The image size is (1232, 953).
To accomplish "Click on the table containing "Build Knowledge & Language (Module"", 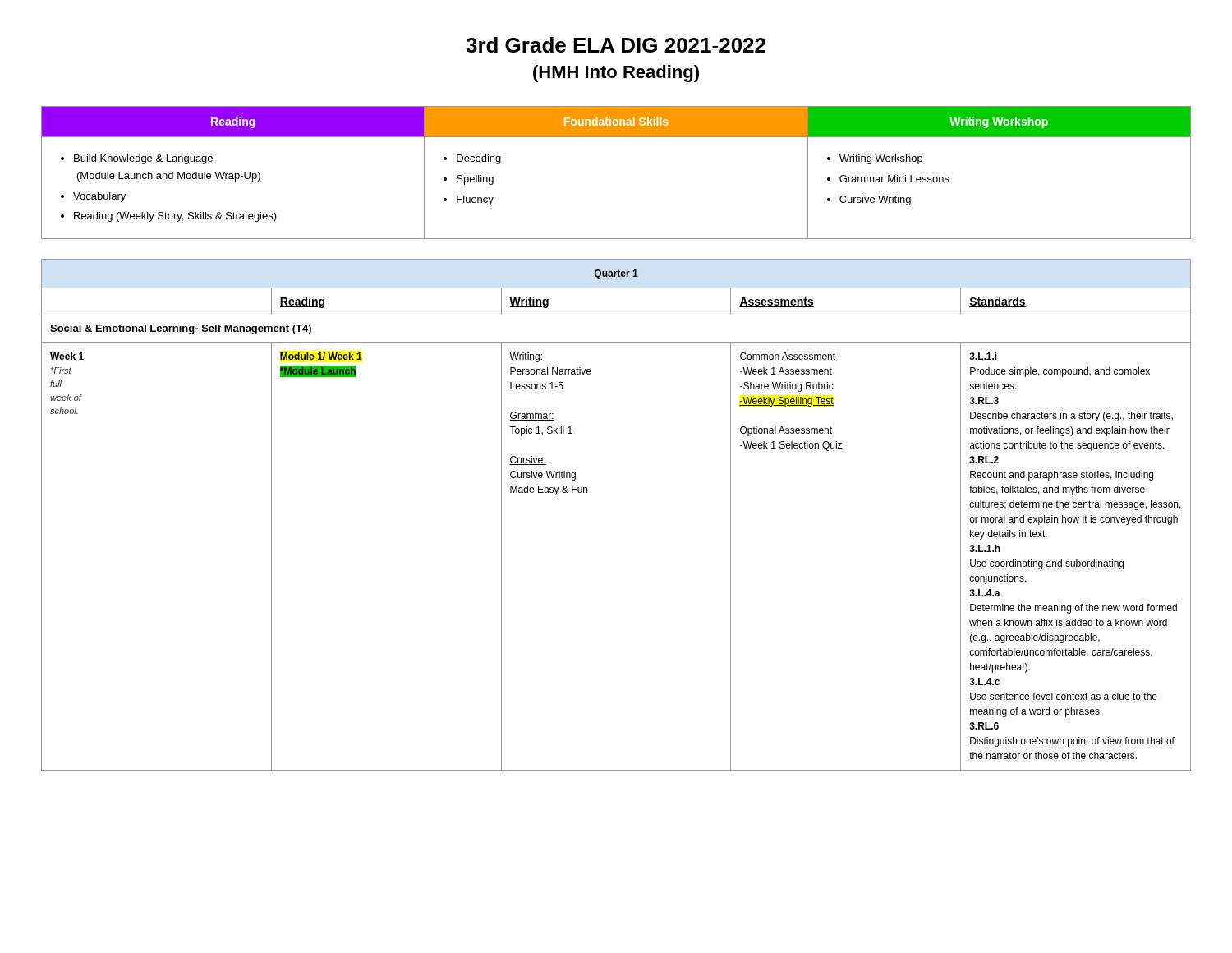I will pos(616,173).
